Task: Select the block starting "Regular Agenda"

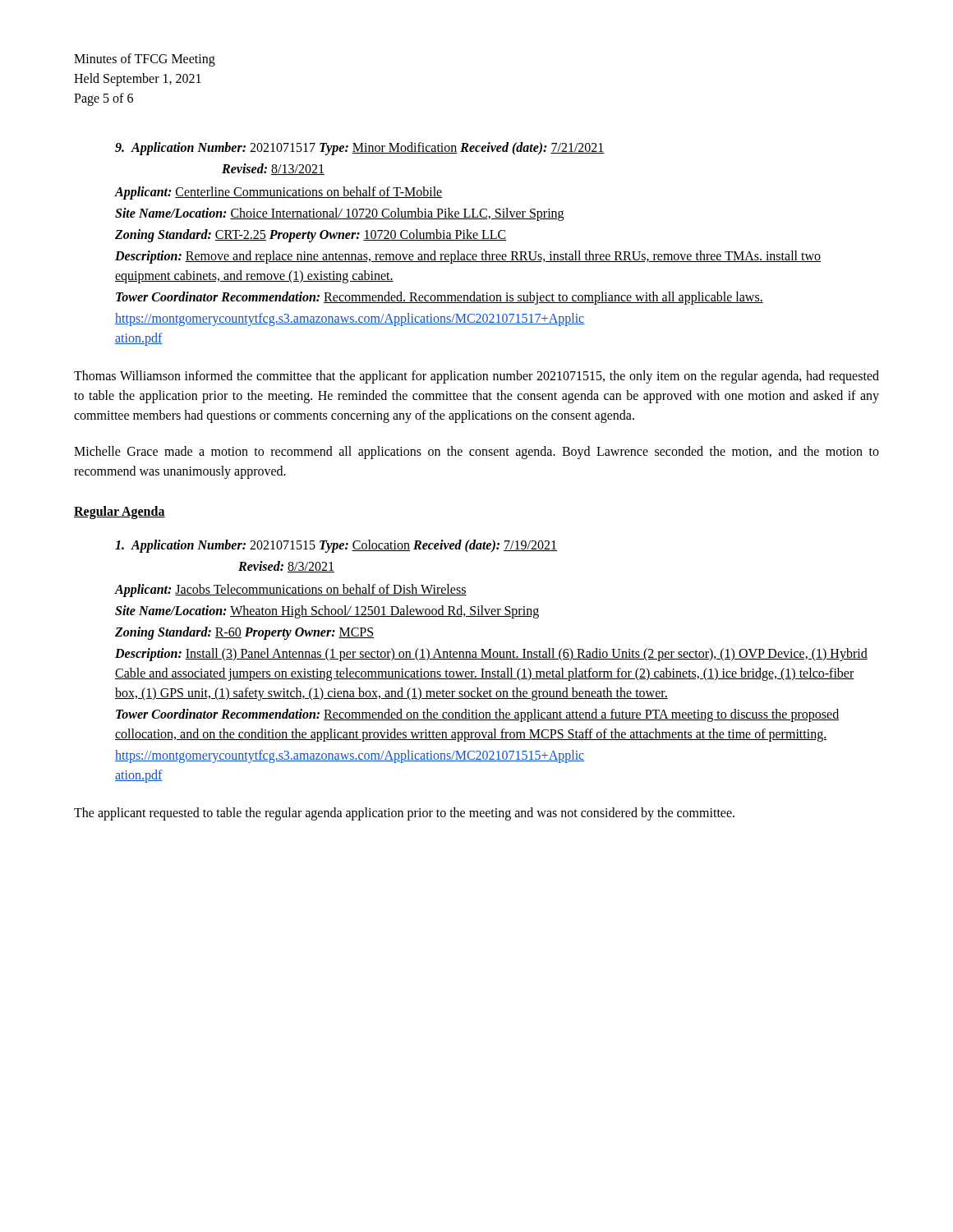Action: click(x=119, y=511)
